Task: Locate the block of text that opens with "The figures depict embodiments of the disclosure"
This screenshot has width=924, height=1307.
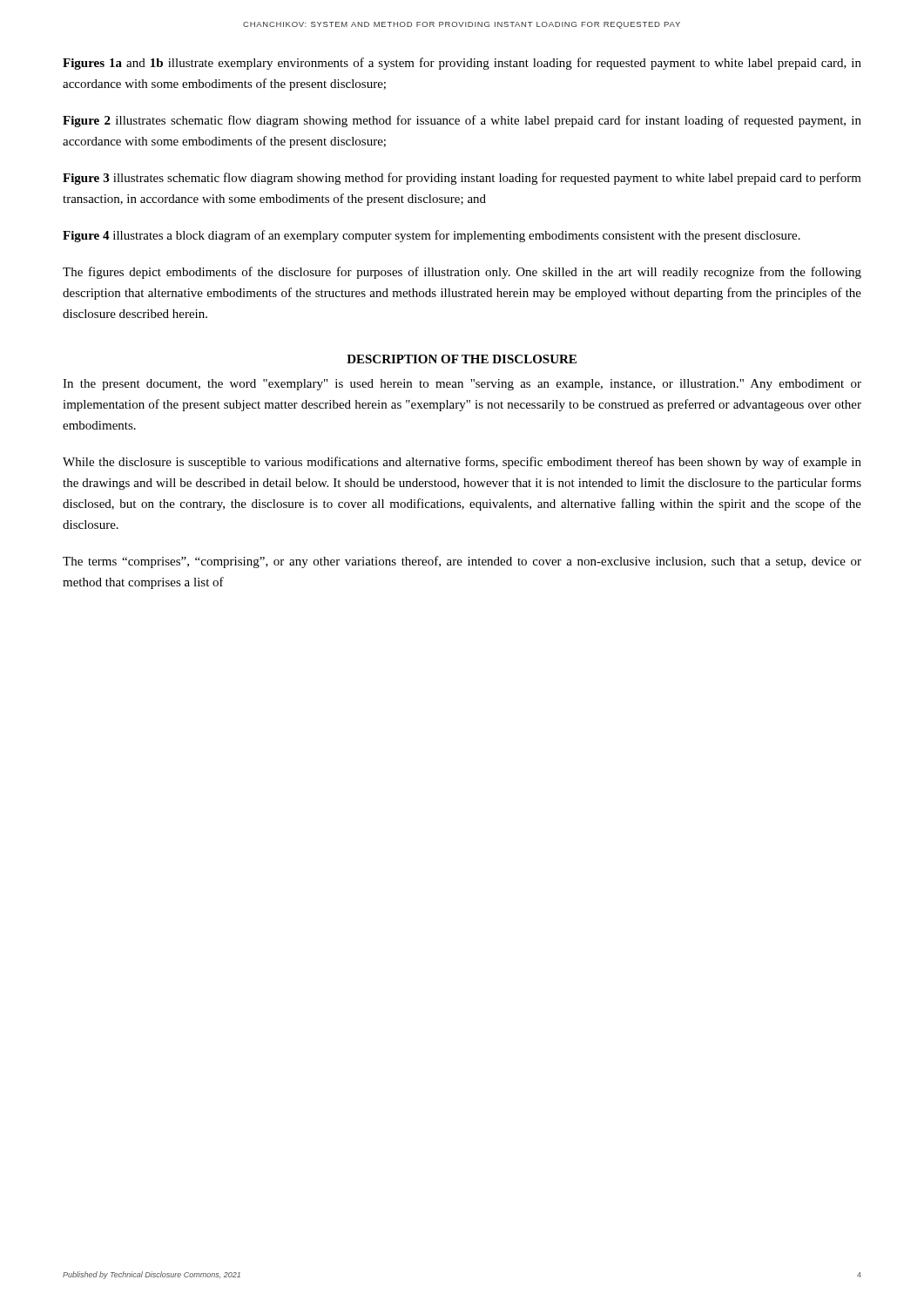Action: click(462, 293)
